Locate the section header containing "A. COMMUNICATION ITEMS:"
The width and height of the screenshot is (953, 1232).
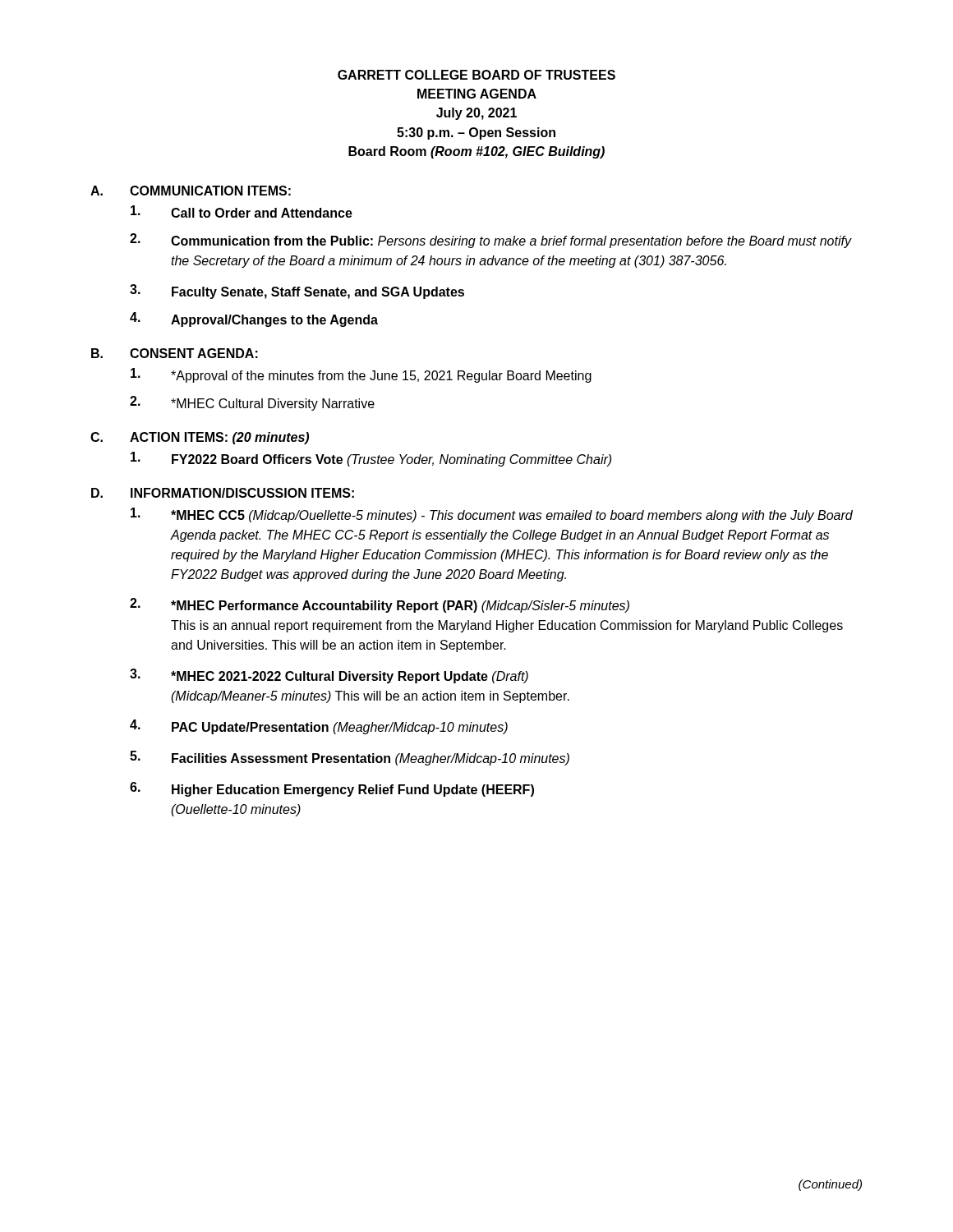(191, 191)
